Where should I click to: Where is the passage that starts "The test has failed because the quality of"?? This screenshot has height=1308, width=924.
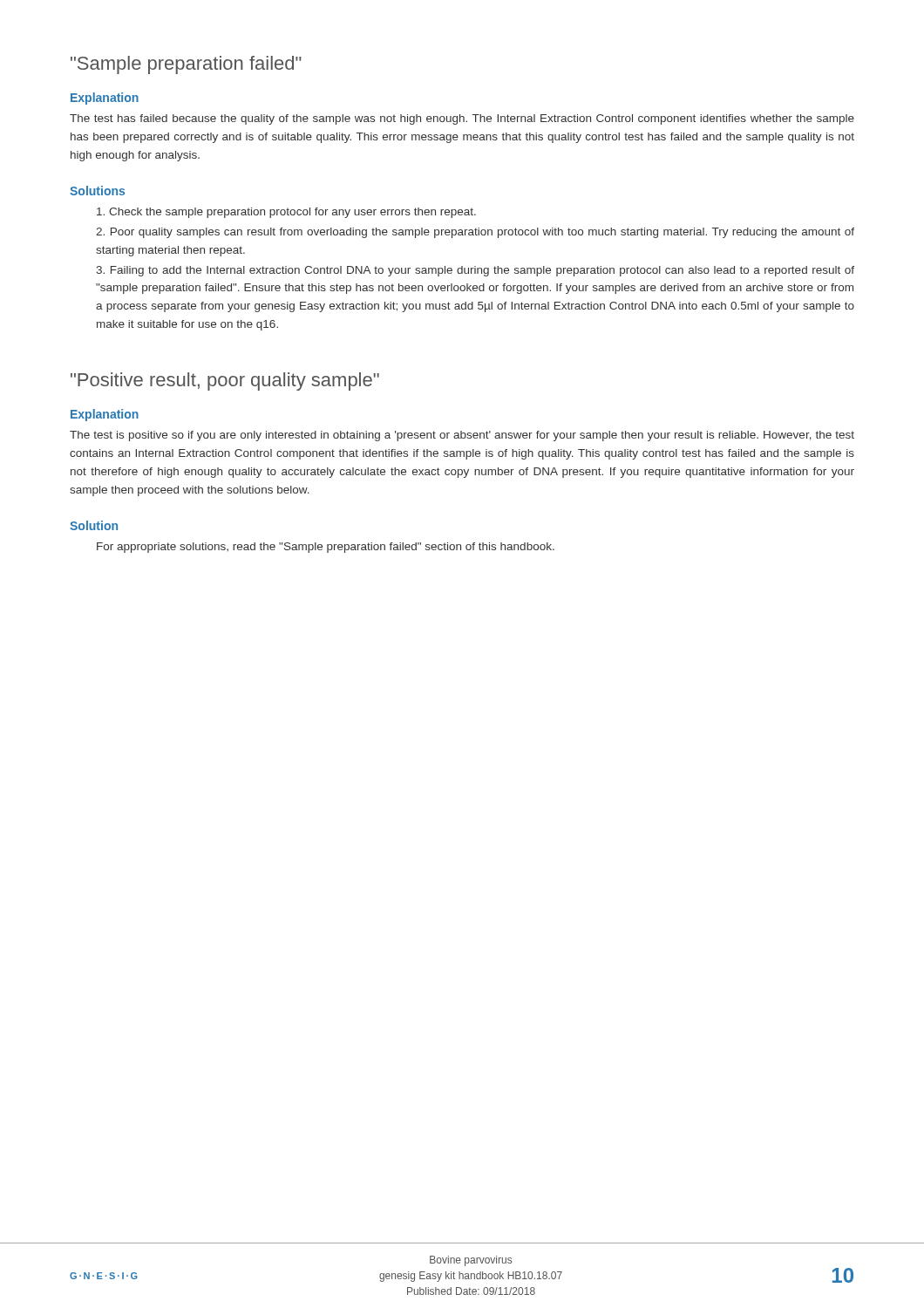tap(462, 137)
